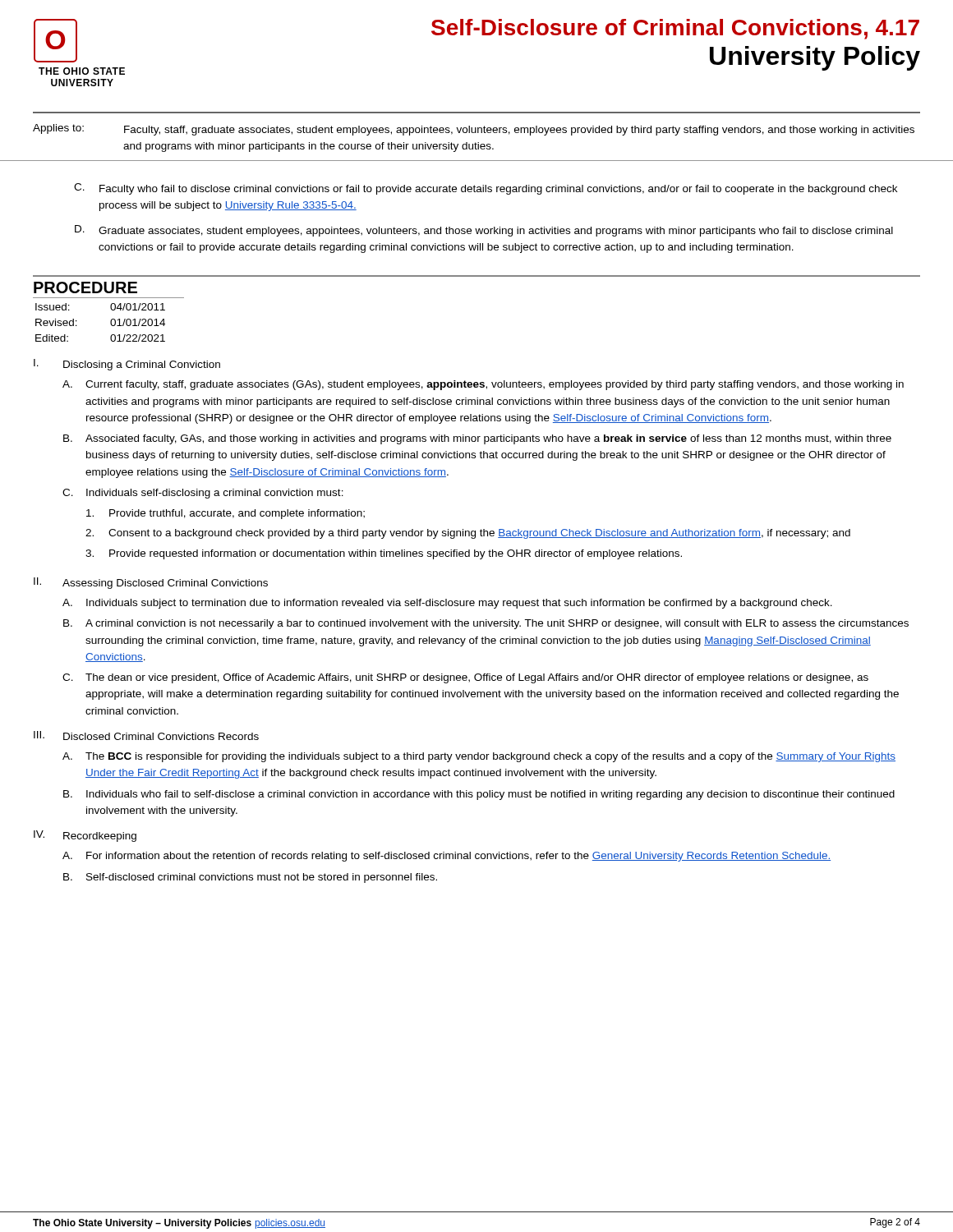This screenshot has height=1232, width=953.
Task: Select the text starting "A. Current faculty, staff, graduate associates (GAs), student"
Action: click(x=491, y=401)
